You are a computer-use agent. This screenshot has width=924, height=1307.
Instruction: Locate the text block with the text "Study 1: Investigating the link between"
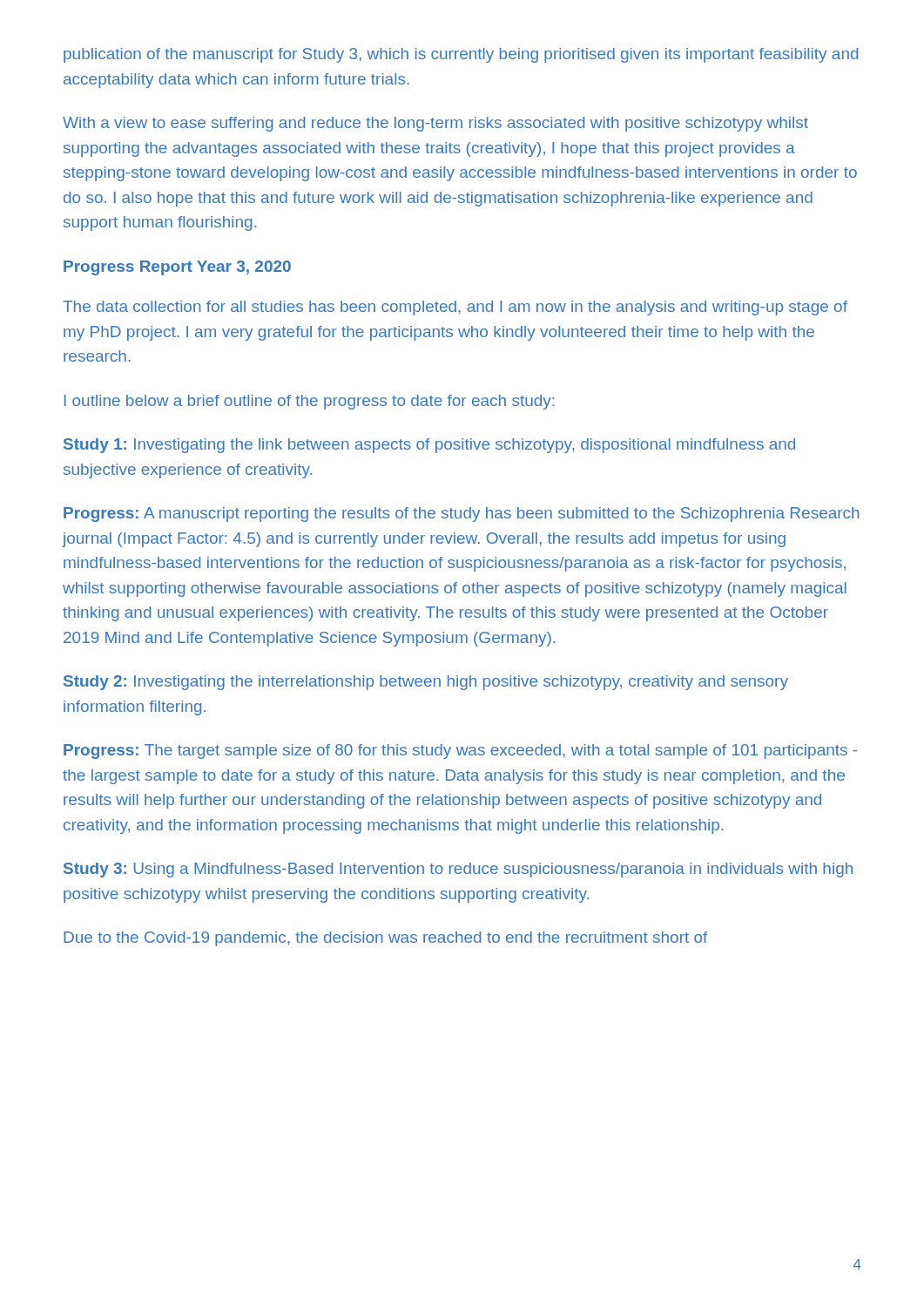coord(462,457)
